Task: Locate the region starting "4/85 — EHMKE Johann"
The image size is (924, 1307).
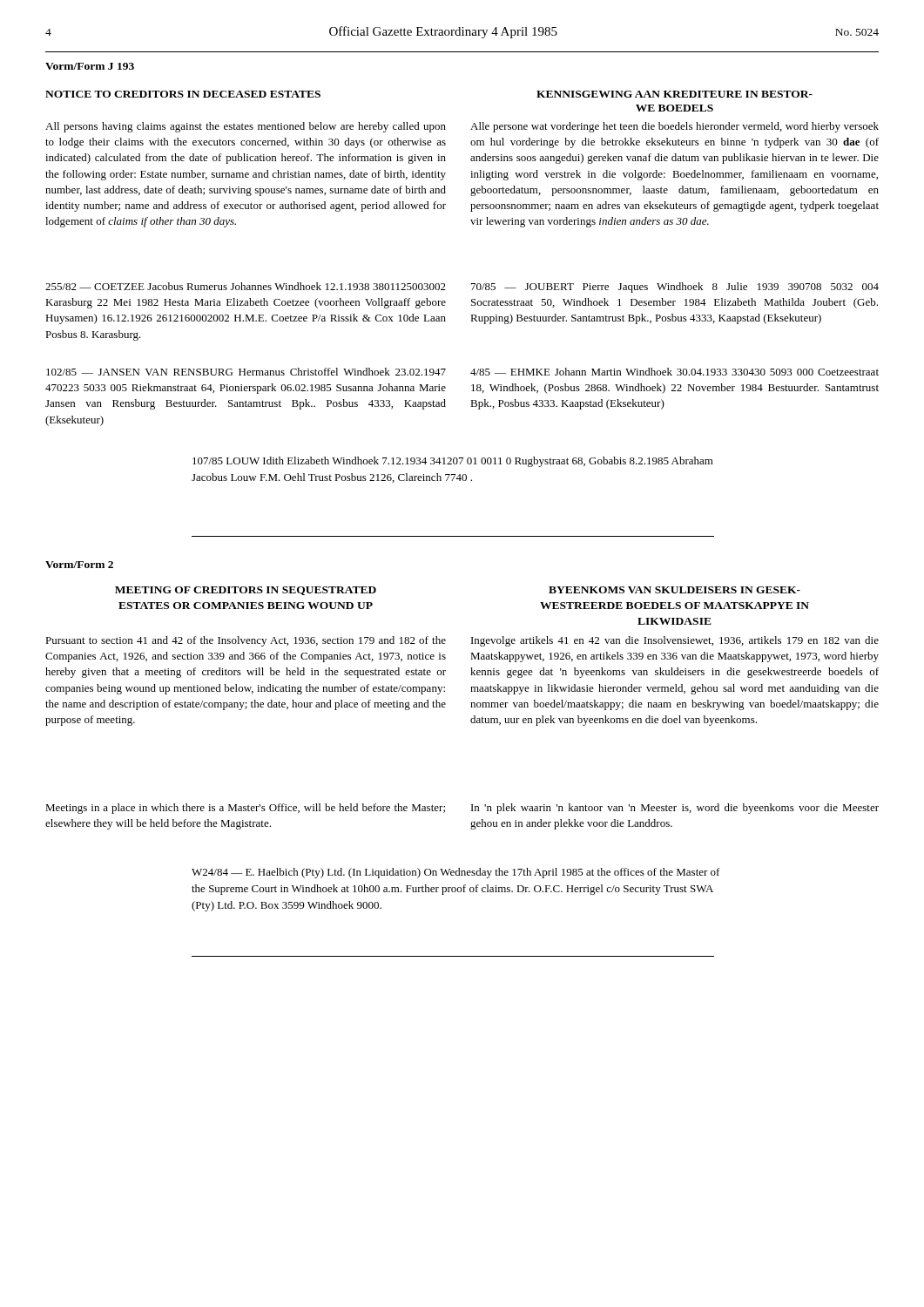Action: [x=675, y=388]
